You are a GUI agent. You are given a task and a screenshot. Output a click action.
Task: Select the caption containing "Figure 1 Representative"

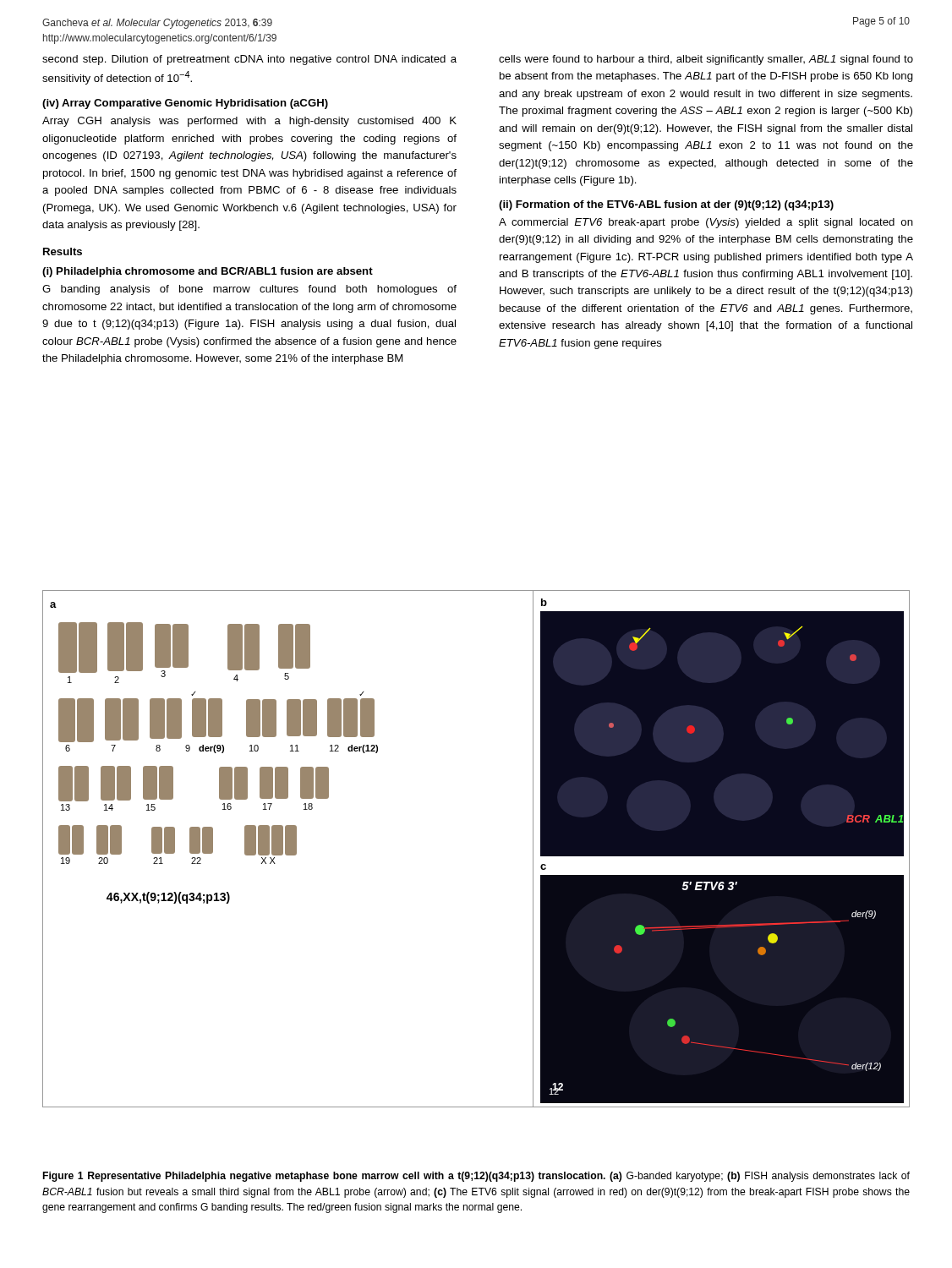pos(476,1192)
